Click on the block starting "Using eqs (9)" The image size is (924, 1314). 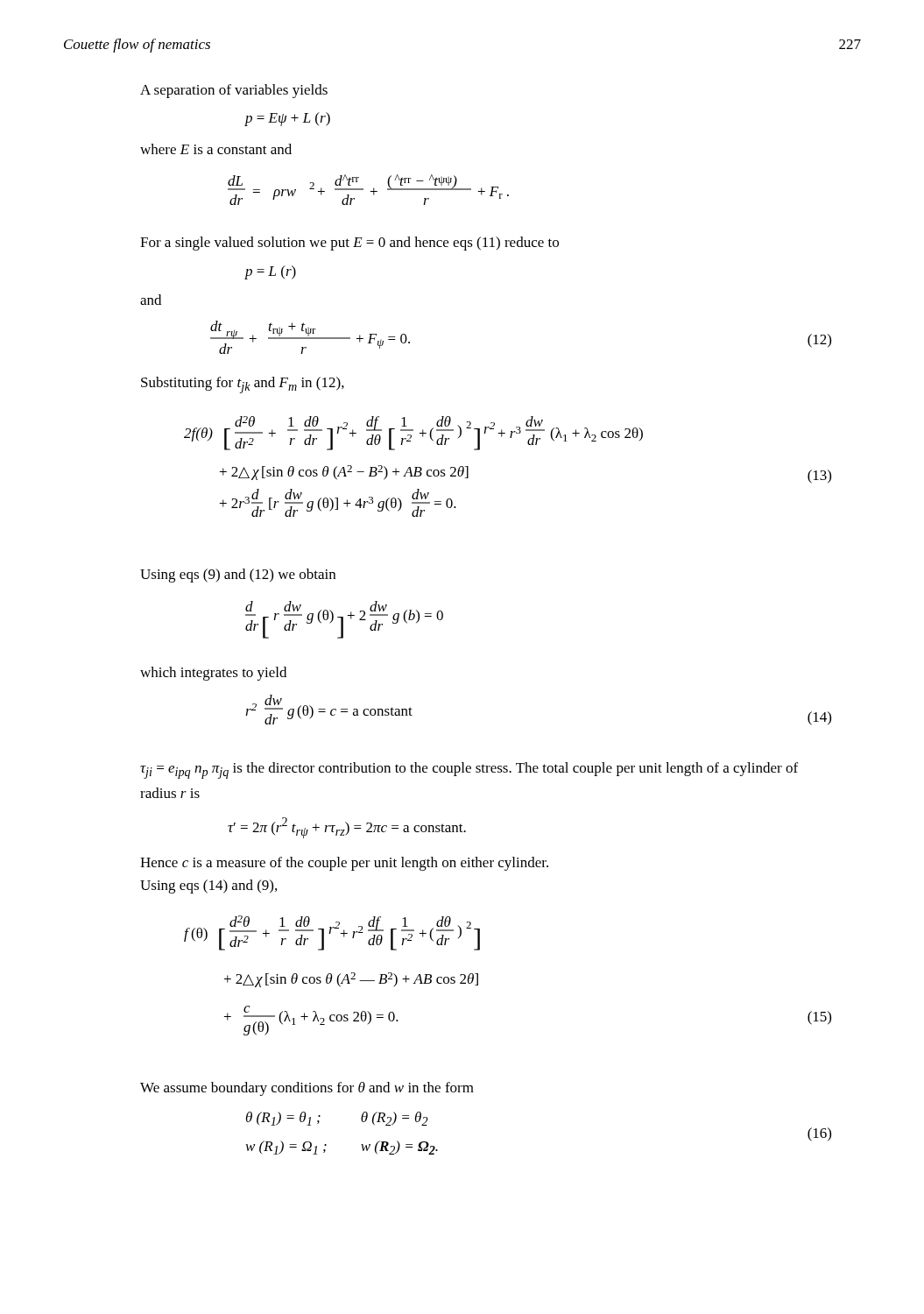238,574
